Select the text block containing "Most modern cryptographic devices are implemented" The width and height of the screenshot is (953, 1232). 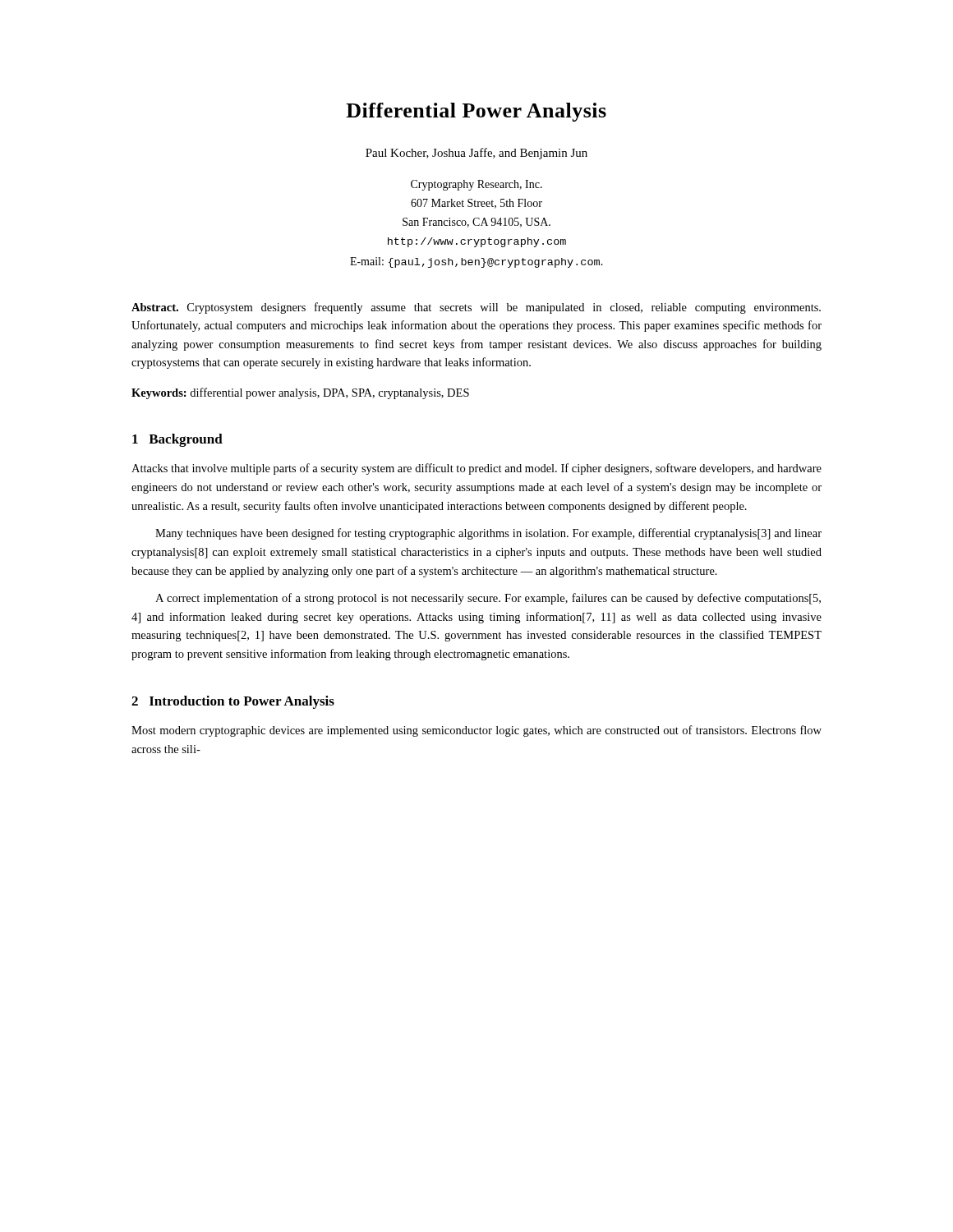click(x=476, y=740)
